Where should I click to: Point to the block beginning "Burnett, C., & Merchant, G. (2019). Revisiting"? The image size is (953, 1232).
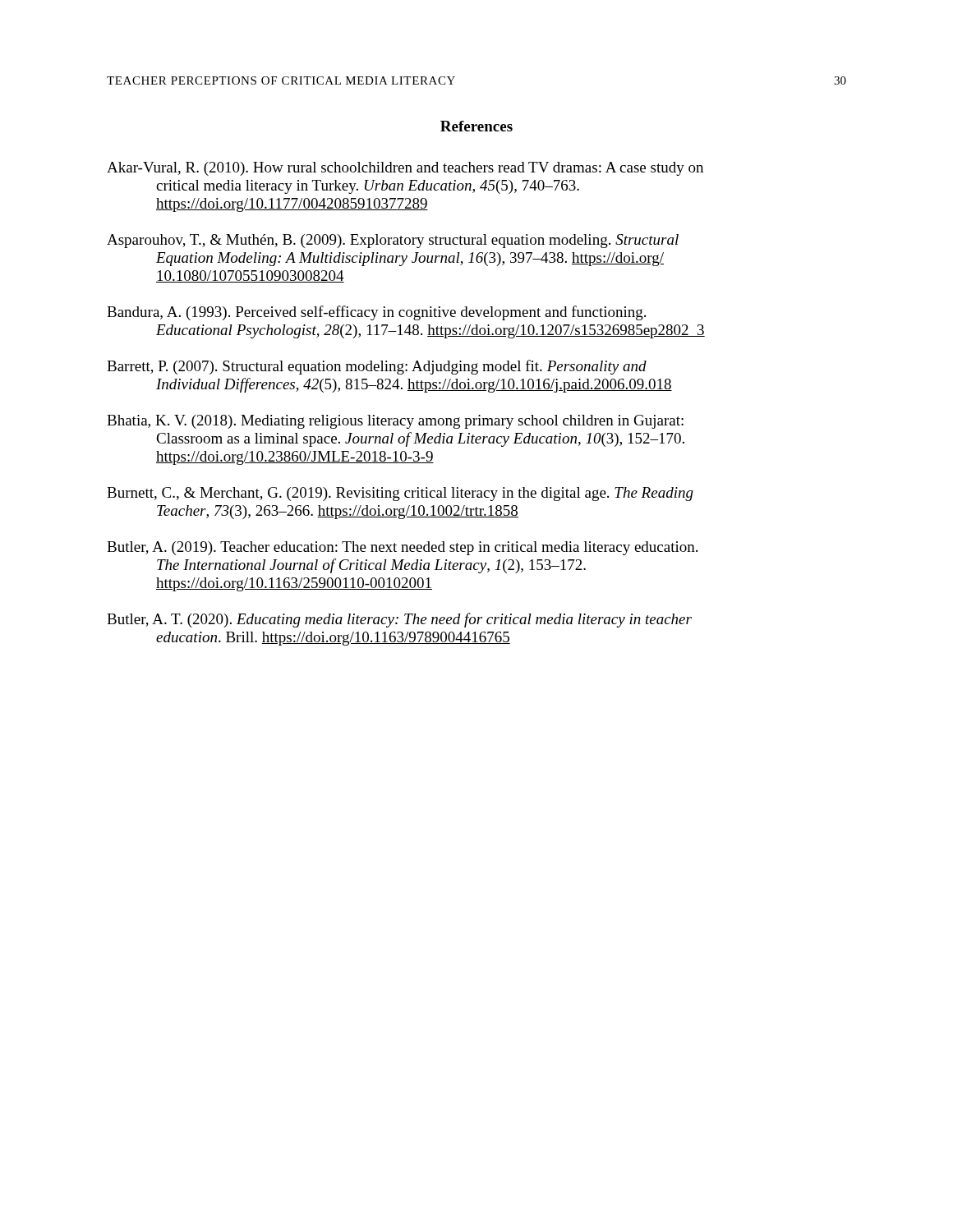(x=476, y=502)
